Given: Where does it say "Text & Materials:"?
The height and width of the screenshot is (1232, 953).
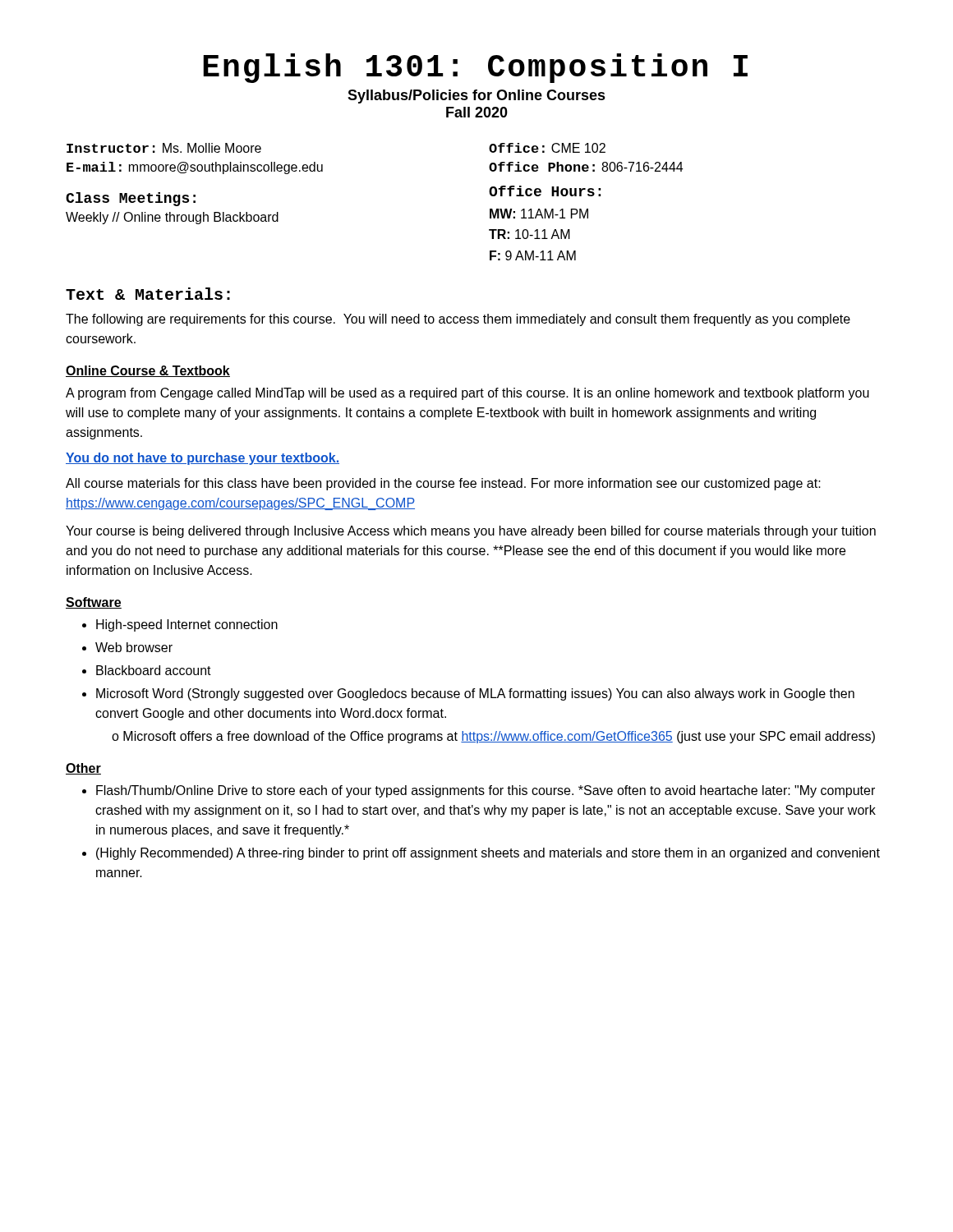Looking at the screenshot, I should tap(150, 296).
